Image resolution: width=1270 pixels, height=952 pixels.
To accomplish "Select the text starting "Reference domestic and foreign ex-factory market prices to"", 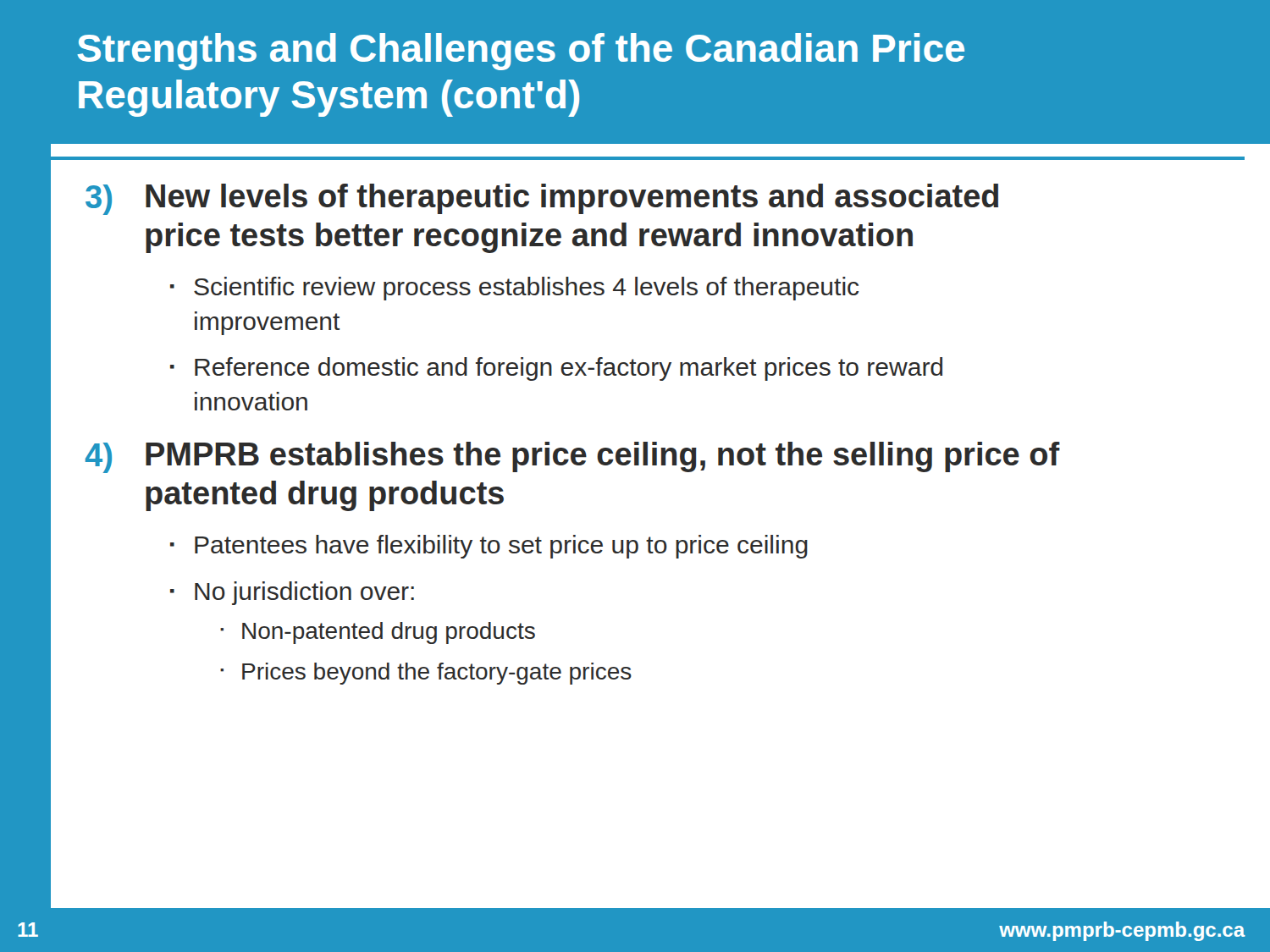I will coord(569,384).
